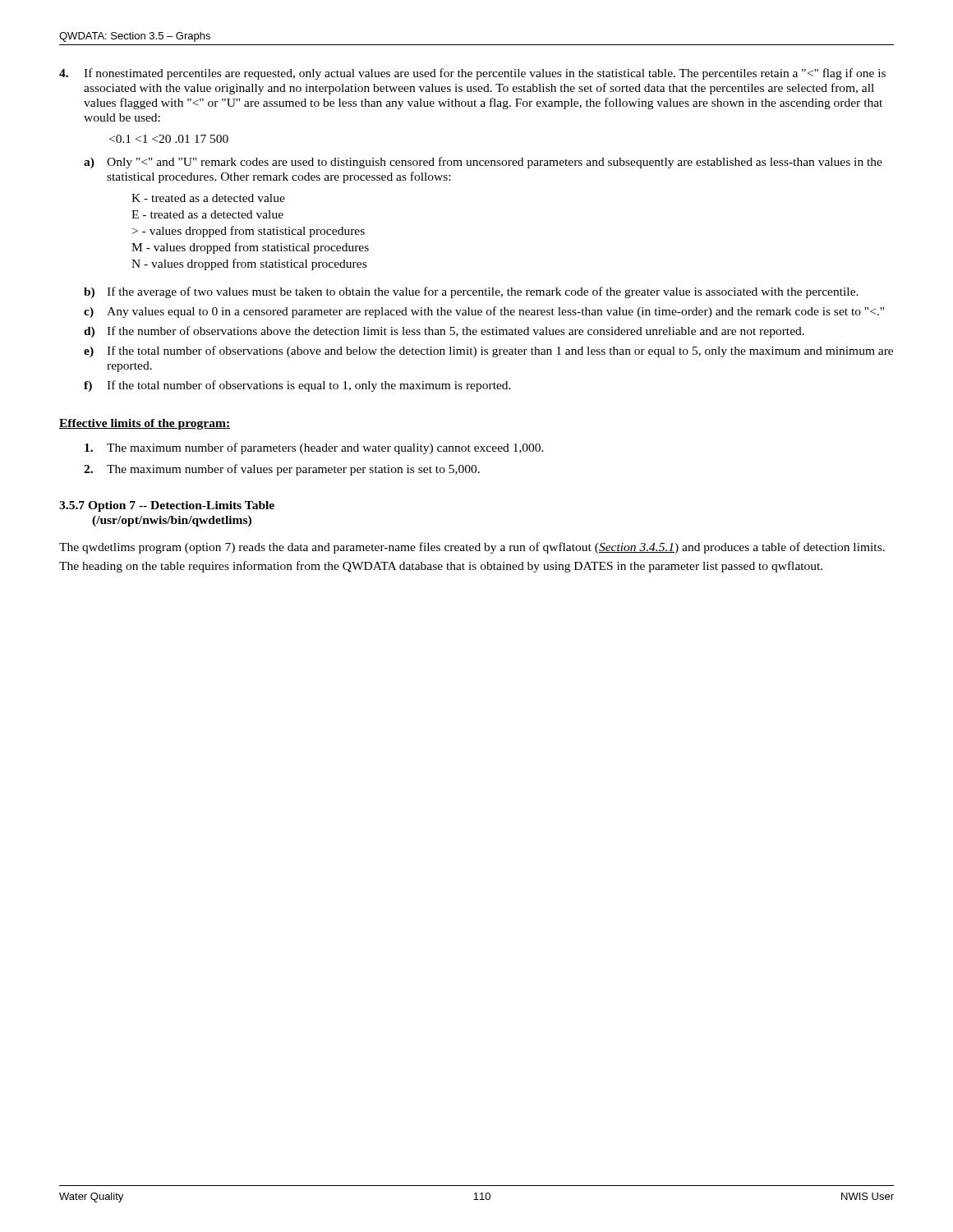Click on the list item with the text "M - values dropped from statistical procedures"
The width and height of the screenshot is (953, 1232).
point(250,247)
